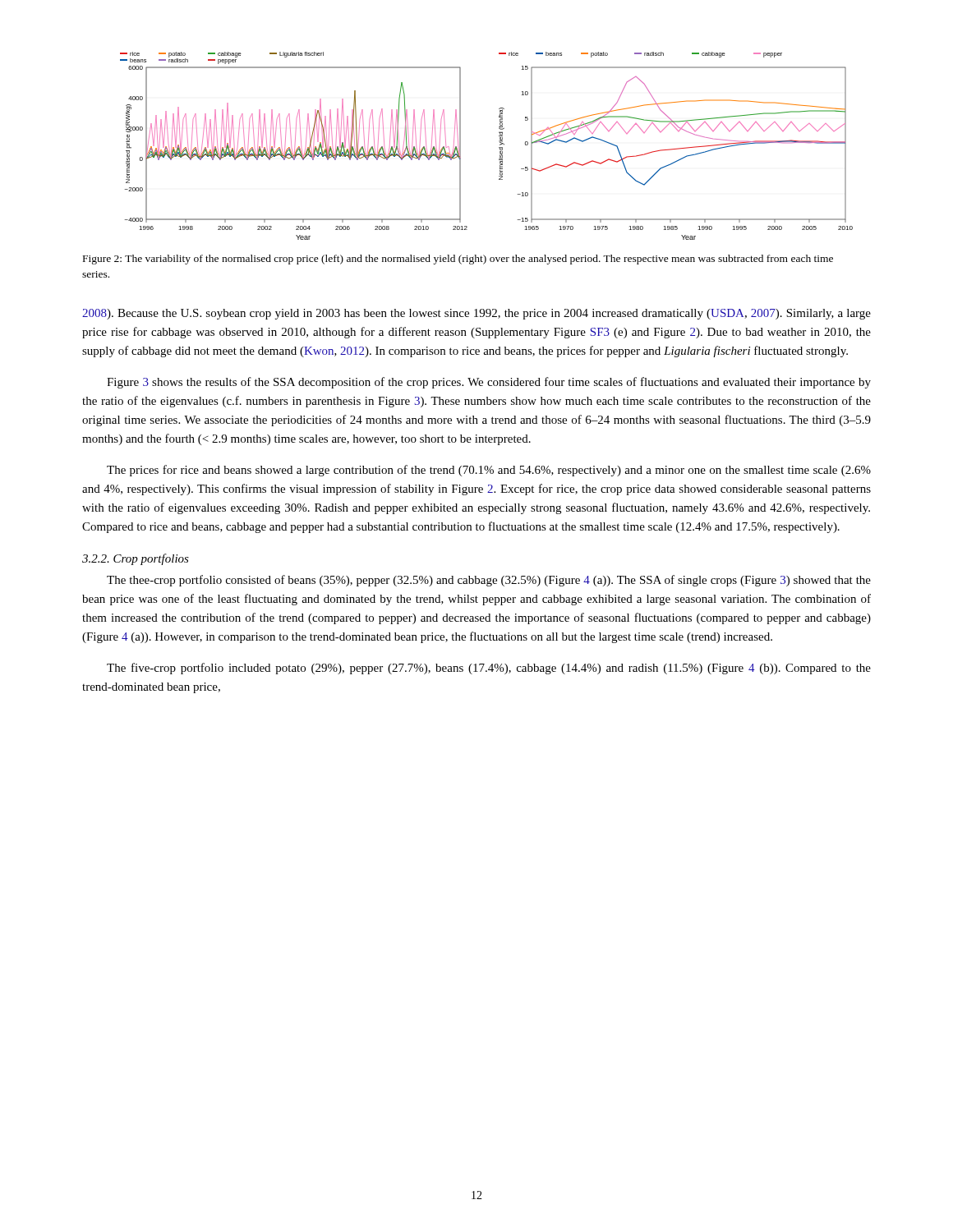
Task: Click on the line chart
Action: tap(476, 148)
